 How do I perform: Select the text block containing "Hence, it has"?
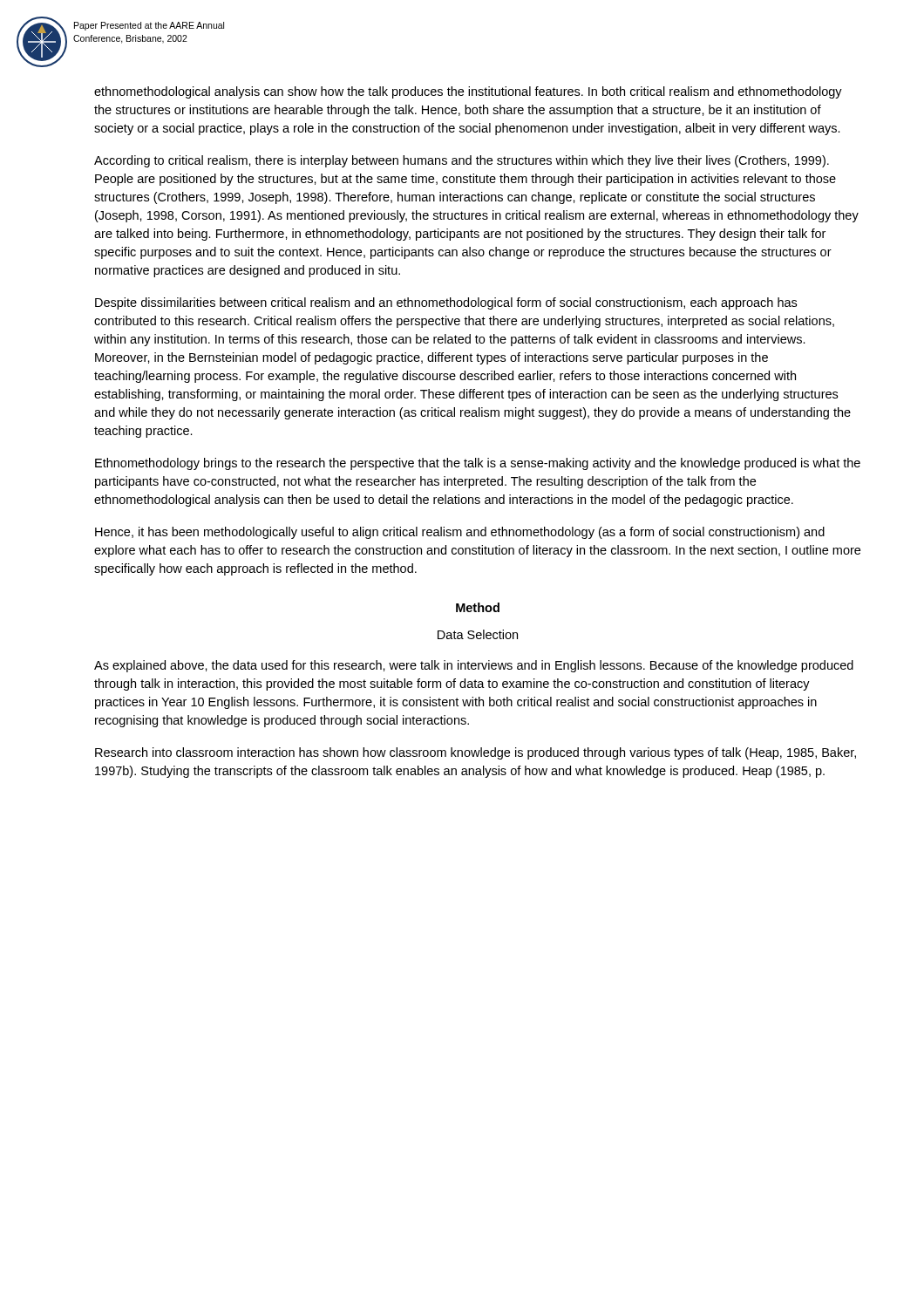pos(478,551)
